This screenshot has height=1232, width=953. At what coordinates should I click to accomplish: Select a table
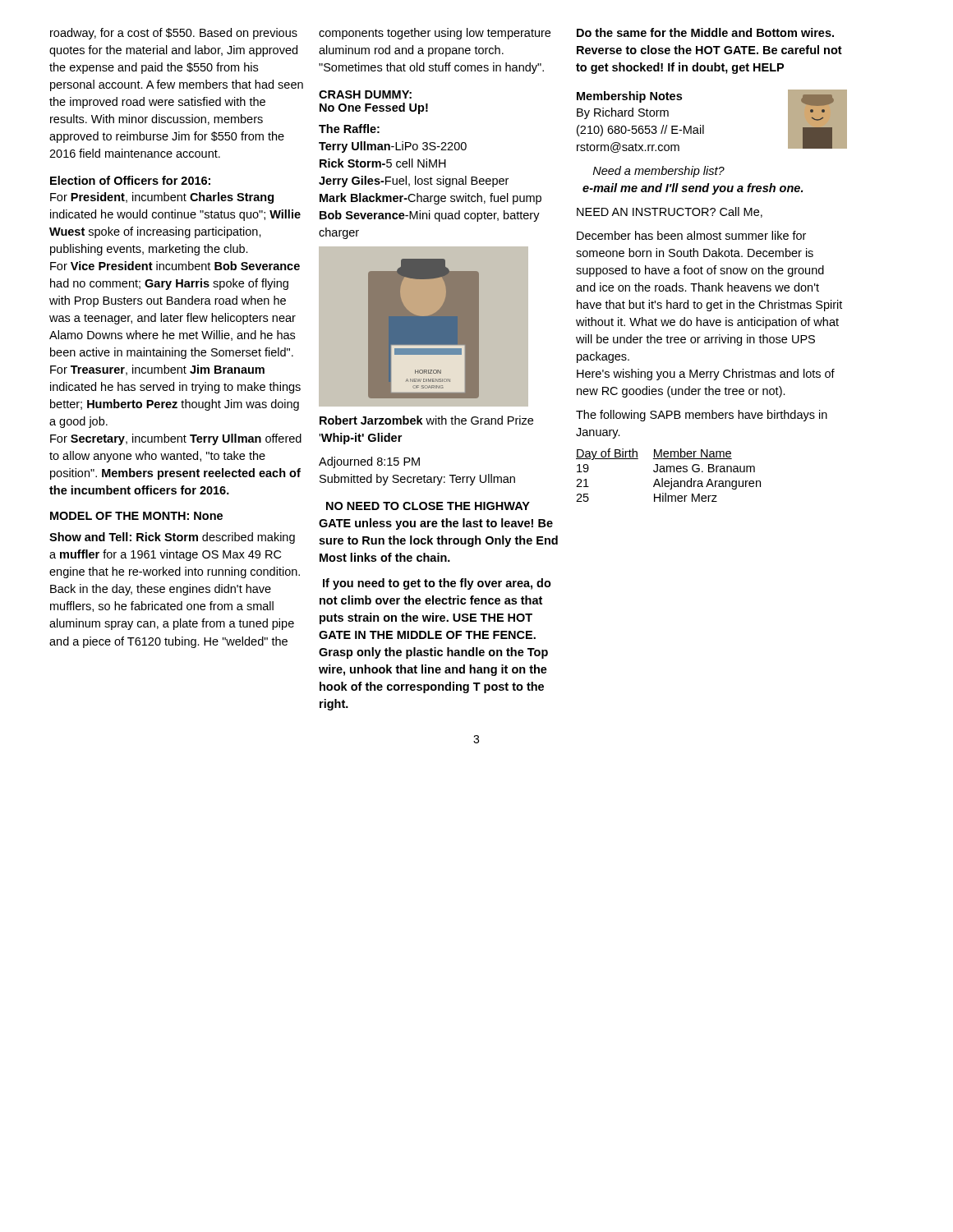711,476
